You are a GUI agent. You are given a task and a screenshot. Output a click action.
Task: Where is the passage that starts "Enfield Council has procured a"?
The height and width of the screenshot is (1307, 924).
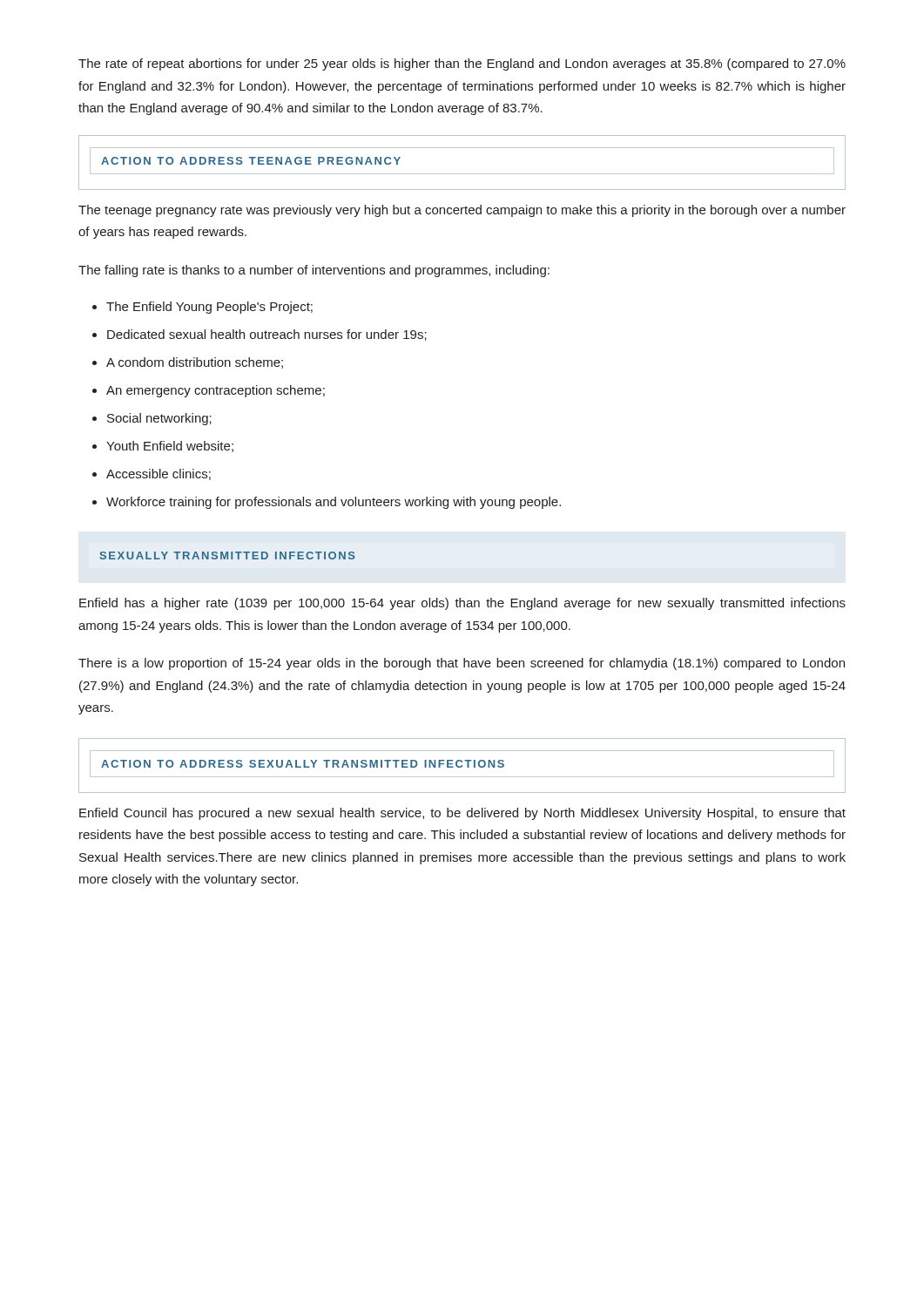pyautogui.click(x=462, y=845)
